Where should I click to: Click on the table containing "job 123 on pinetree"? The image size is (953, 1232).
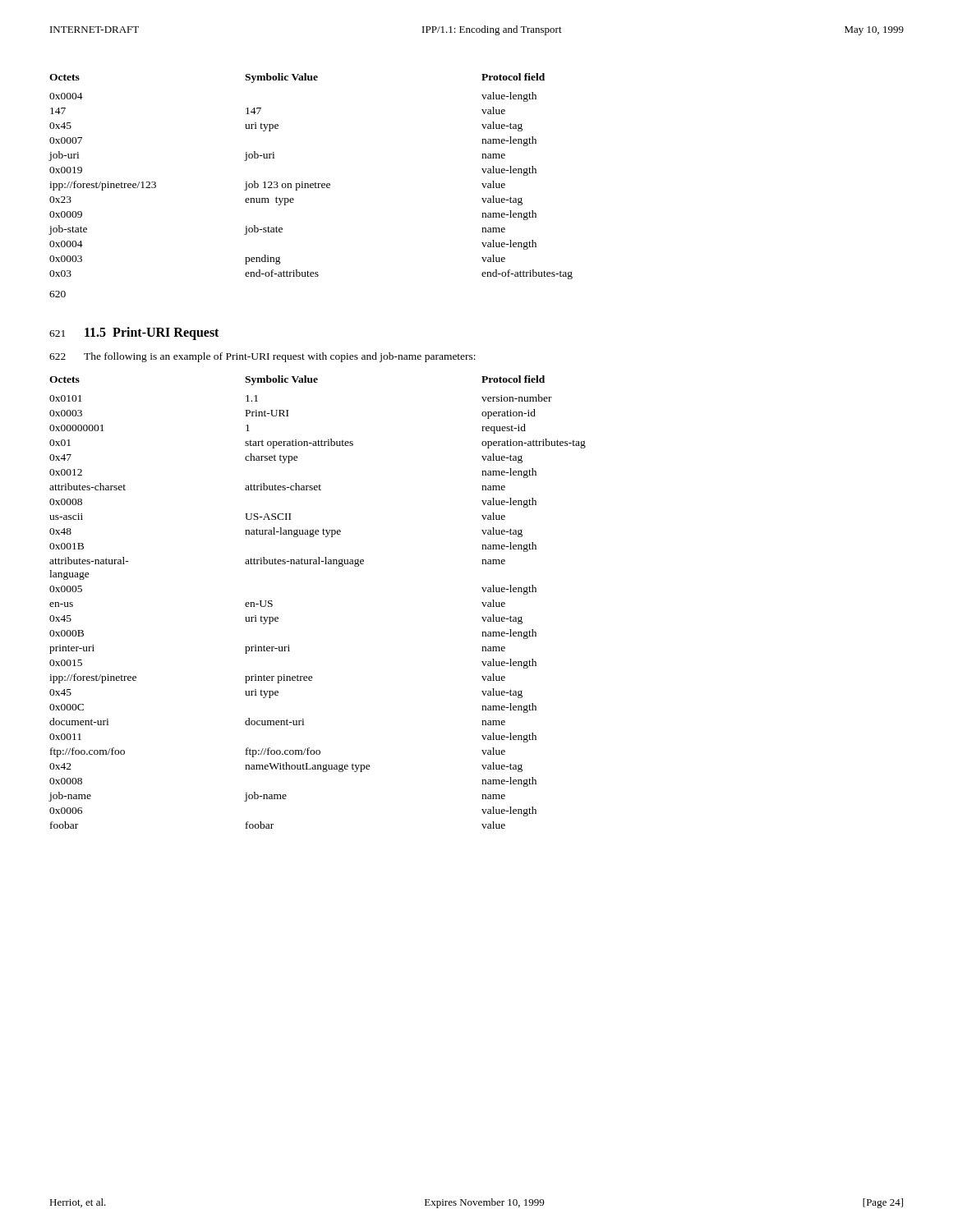pyautogui.click(x=476, y=175)
